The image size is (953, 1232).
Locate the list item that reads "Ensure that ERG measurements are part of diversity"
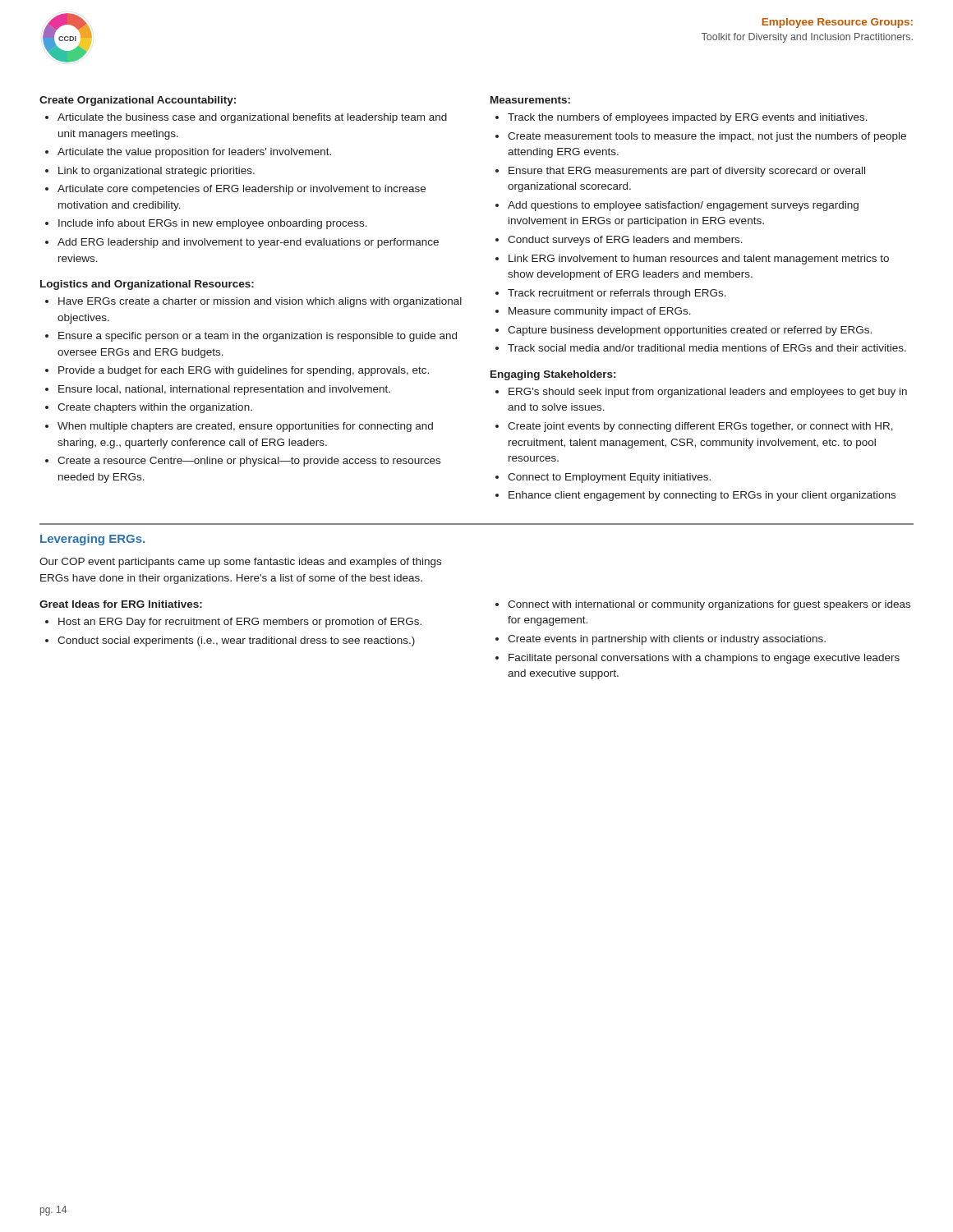coord(687,178)
